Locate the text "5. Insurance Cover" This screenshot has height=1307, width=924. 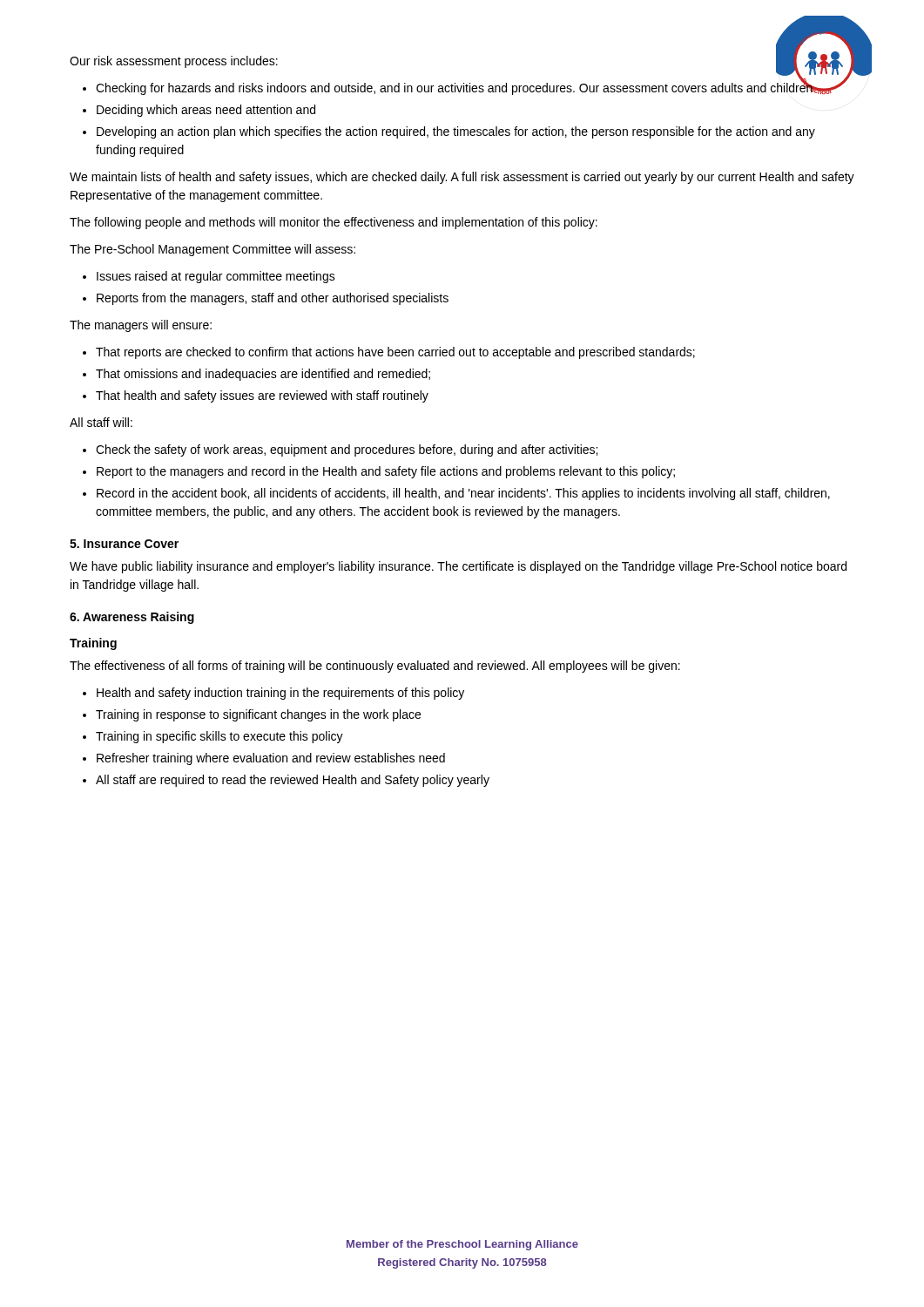(x=124, y=544)
